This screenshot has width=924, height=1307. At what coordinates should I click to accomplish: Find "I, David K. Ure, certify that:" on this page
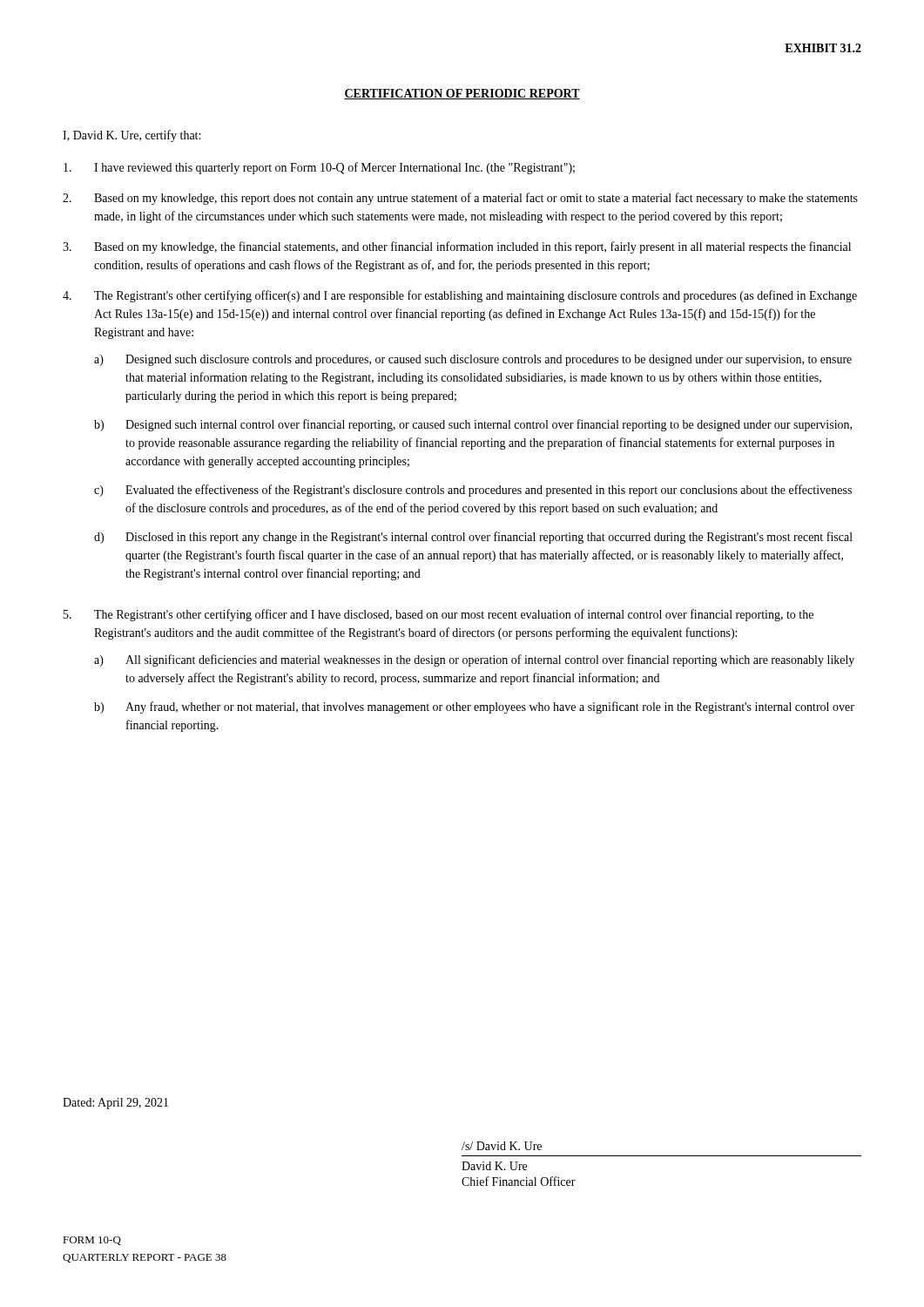(132, 136)
